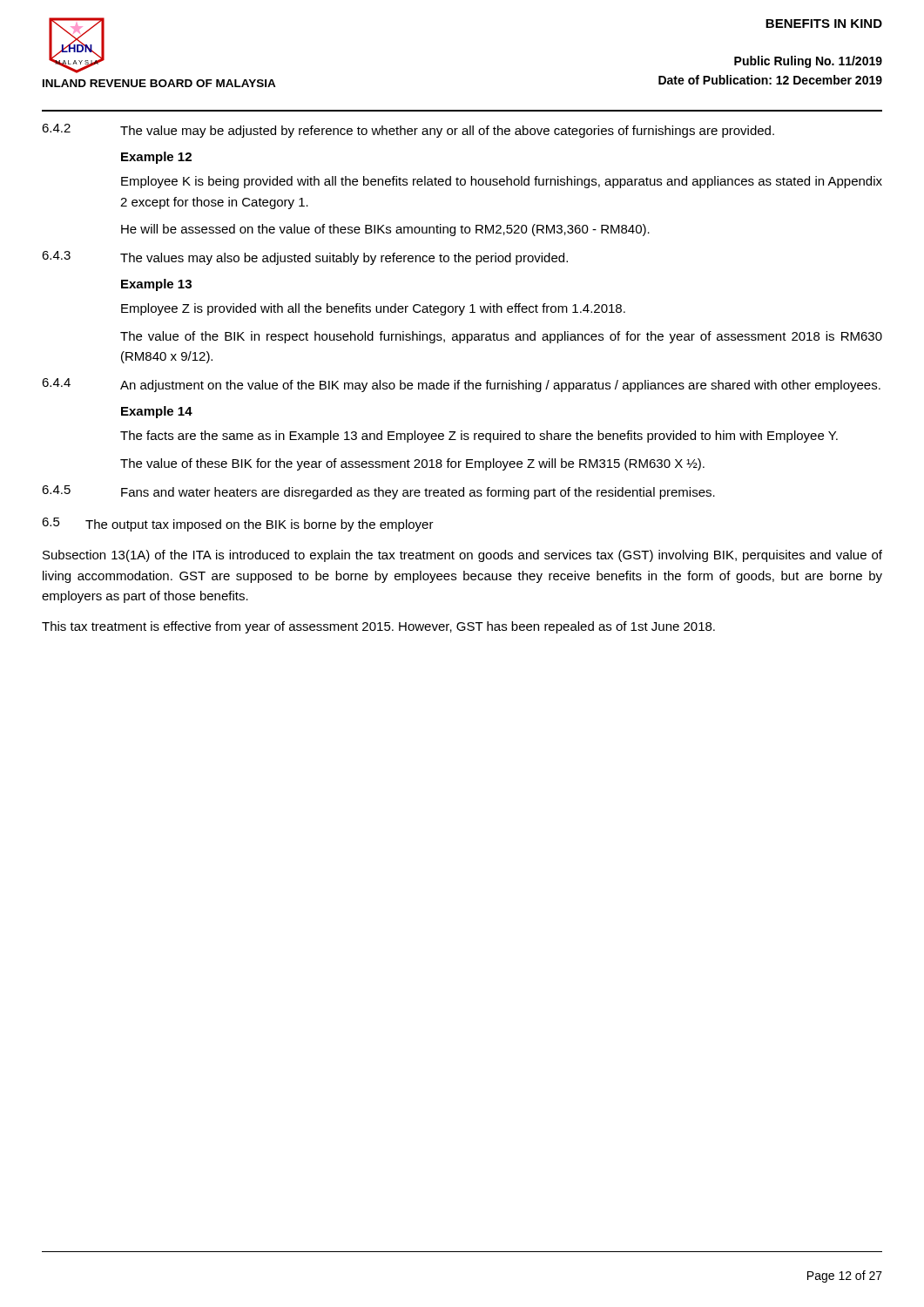Locate the section header containing "Example 12"
Image resolution: width=924 pixels, height=1307 pixels.
pos(156,157)
